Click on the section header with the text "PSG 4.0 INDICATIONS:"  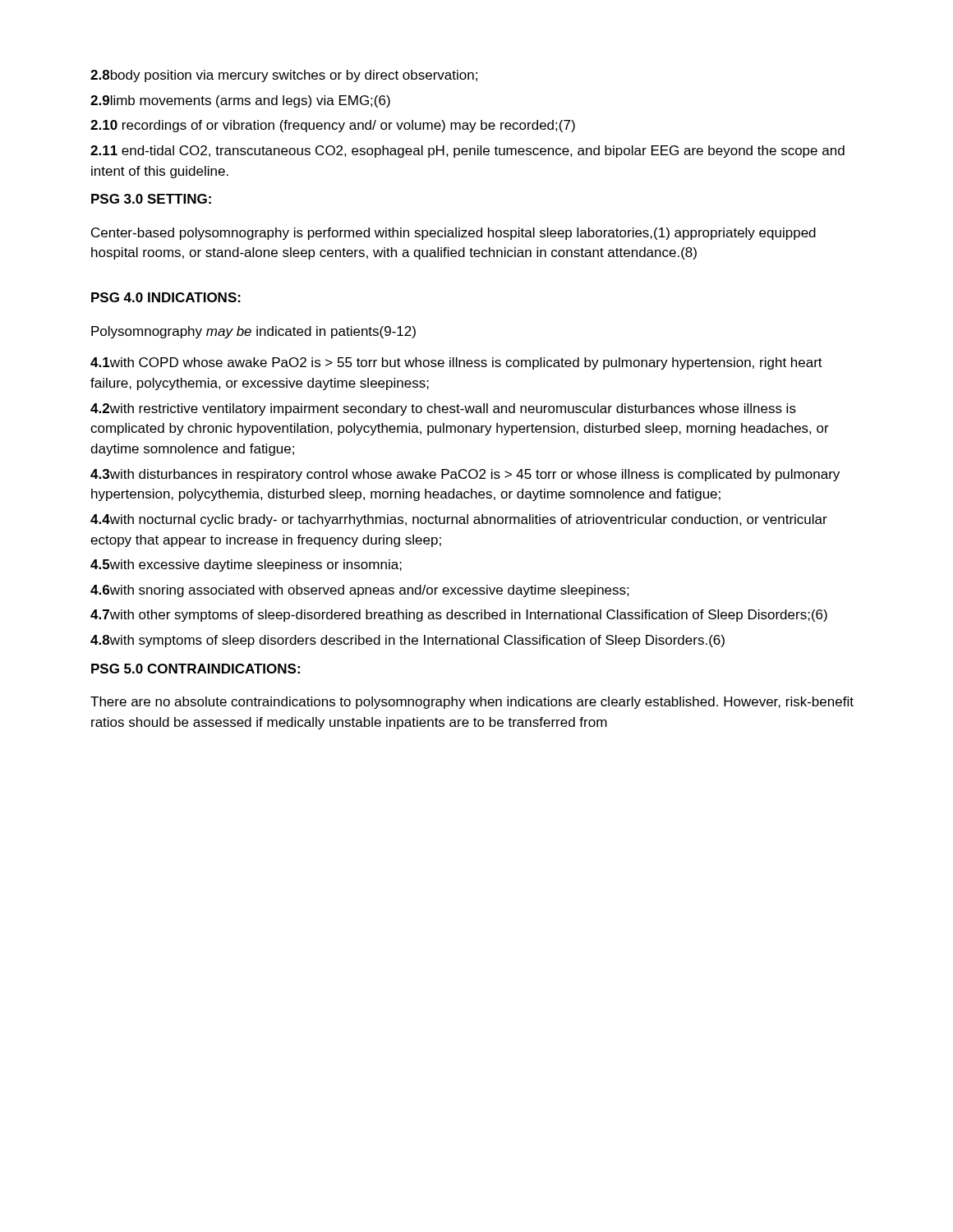coord(166,298)
